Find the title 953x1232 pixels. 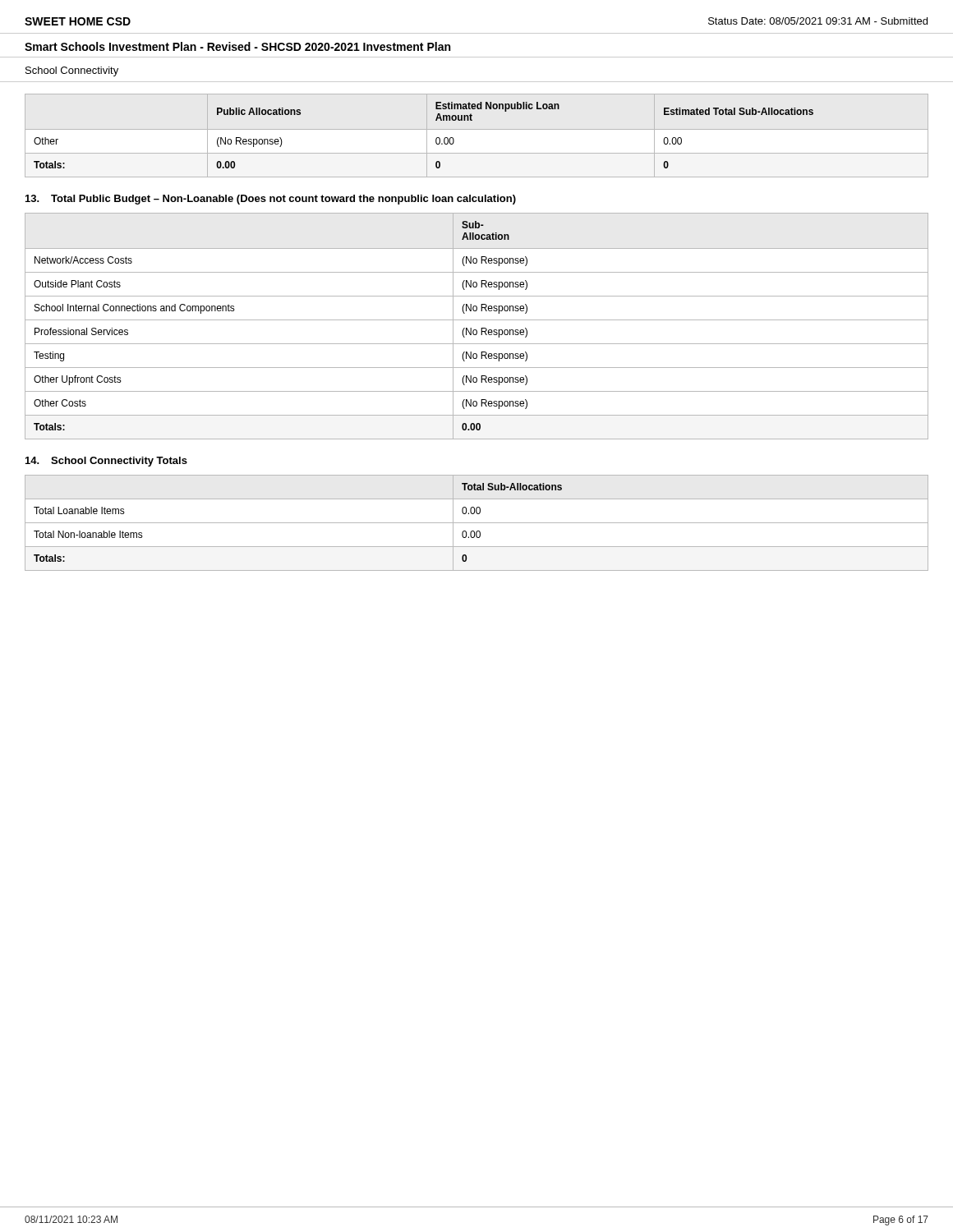pos(238,47)
